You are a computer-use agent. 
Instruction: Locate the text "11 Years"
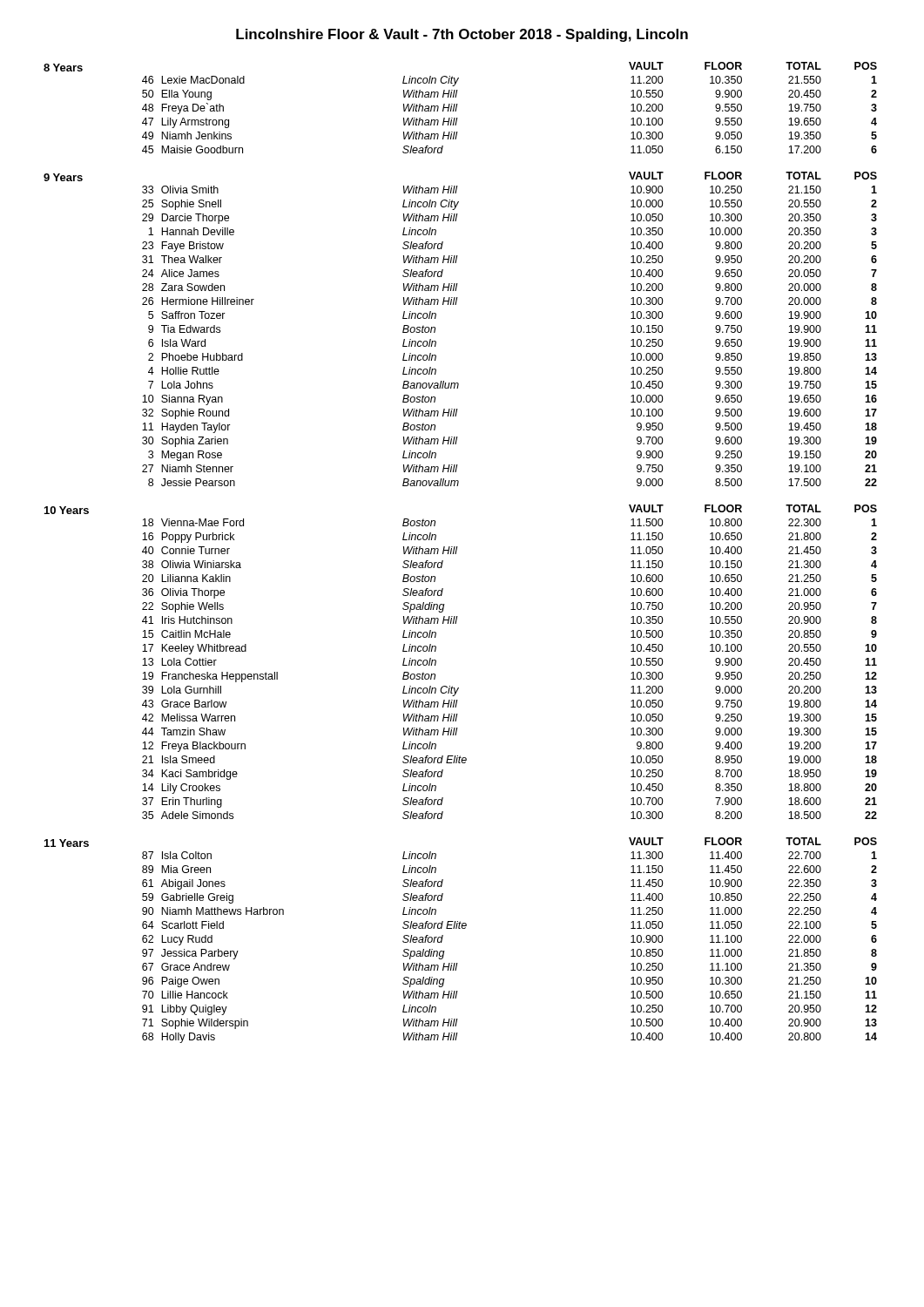click(x=66, y=843)
